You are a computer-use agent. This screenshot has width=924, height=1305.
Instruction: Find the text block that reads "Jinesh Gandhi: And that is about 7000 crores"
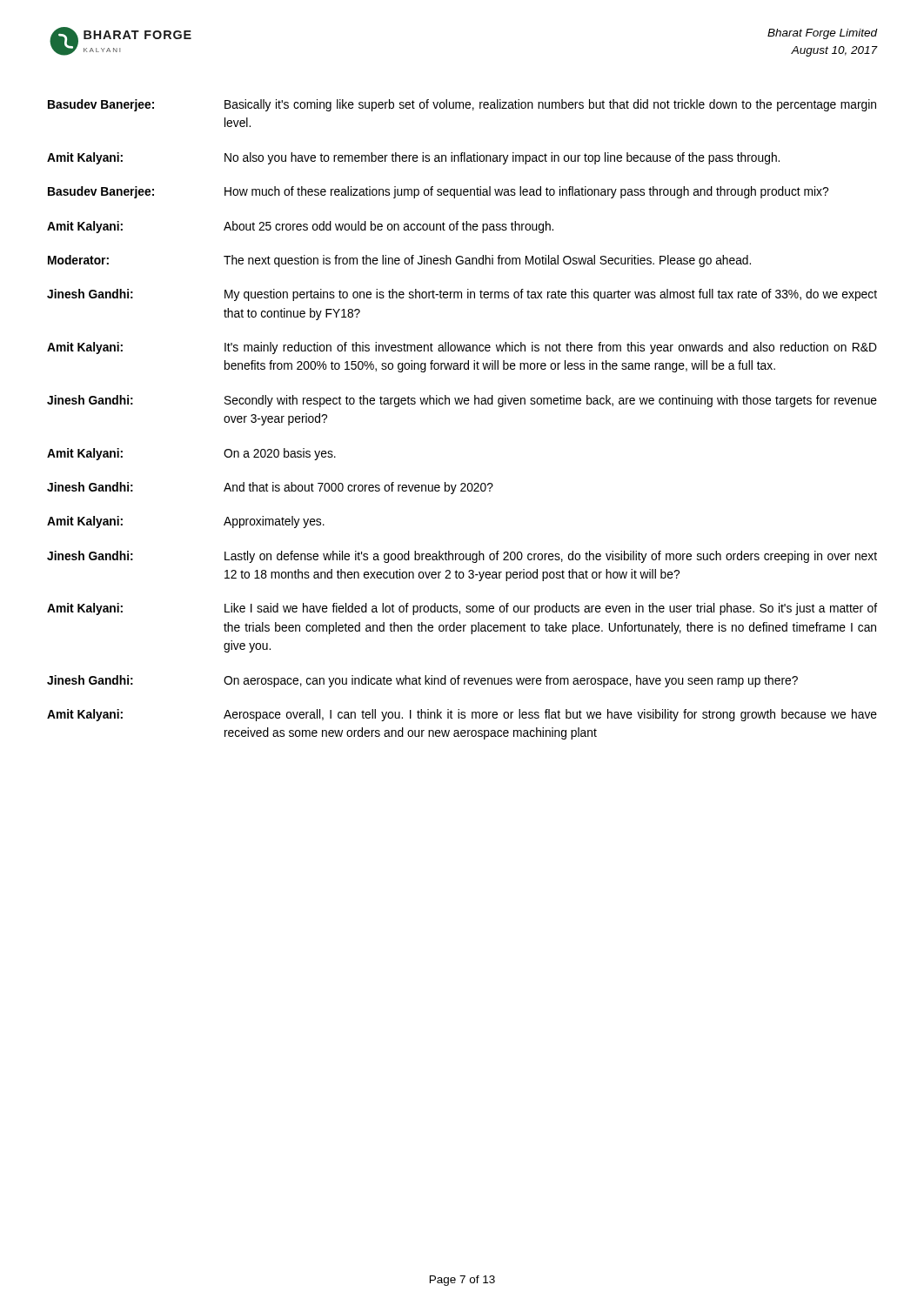coord(462,488)
